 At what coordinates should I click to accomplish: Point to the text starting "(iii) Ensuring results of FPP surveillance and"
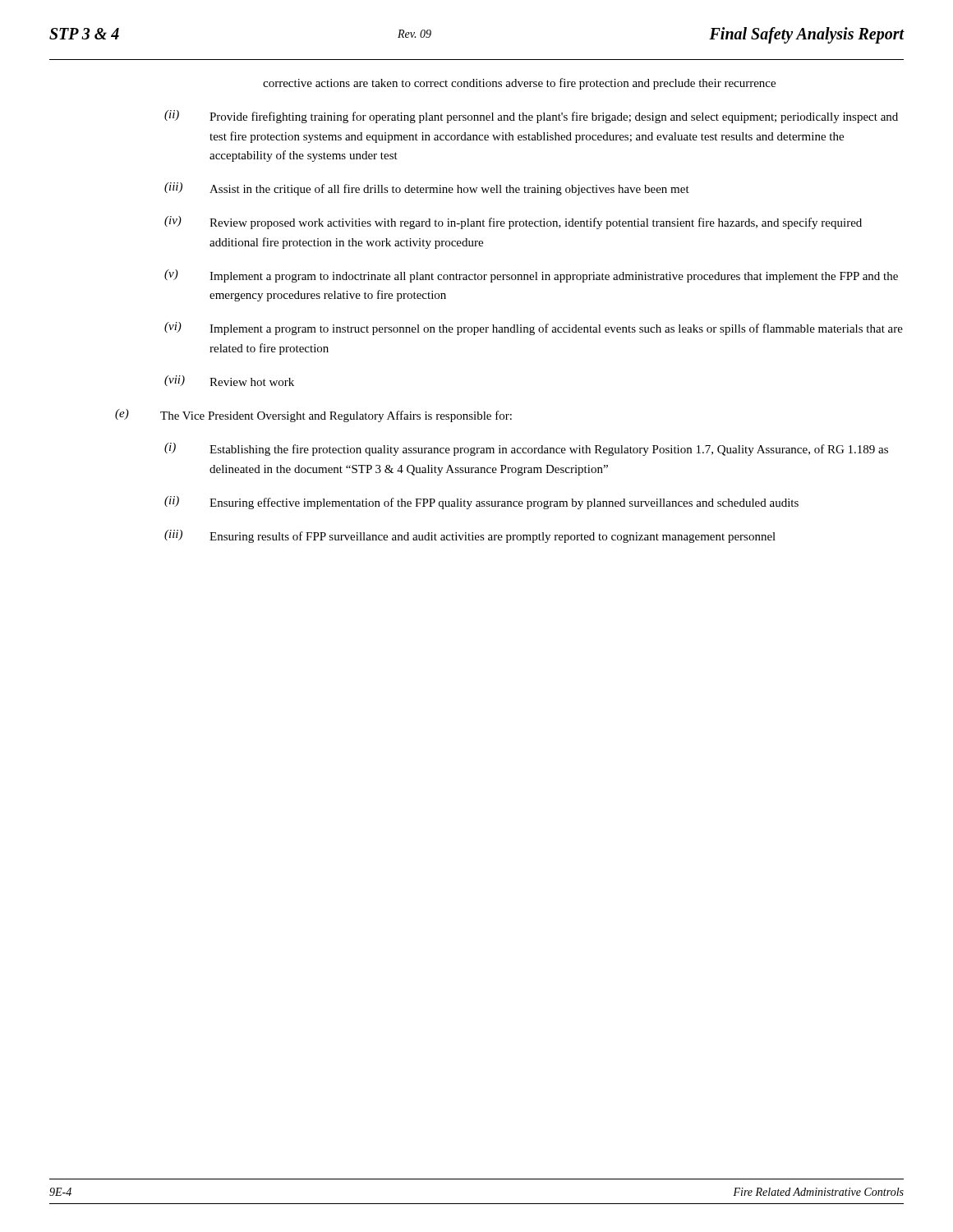(534, 537)
